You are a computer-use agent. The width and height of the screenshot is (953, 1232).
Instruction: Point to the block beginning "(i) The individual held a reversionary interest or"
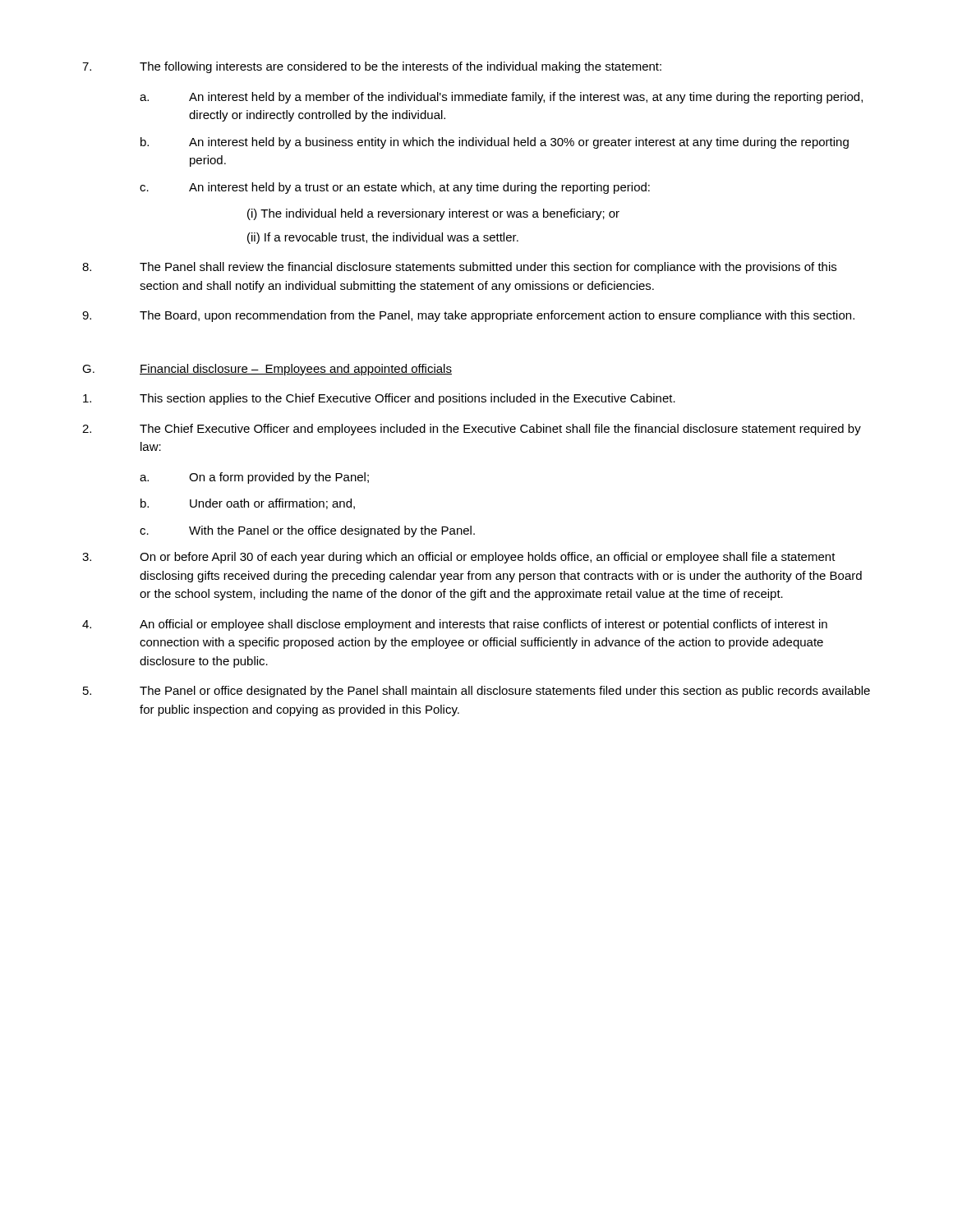(433, 213)
